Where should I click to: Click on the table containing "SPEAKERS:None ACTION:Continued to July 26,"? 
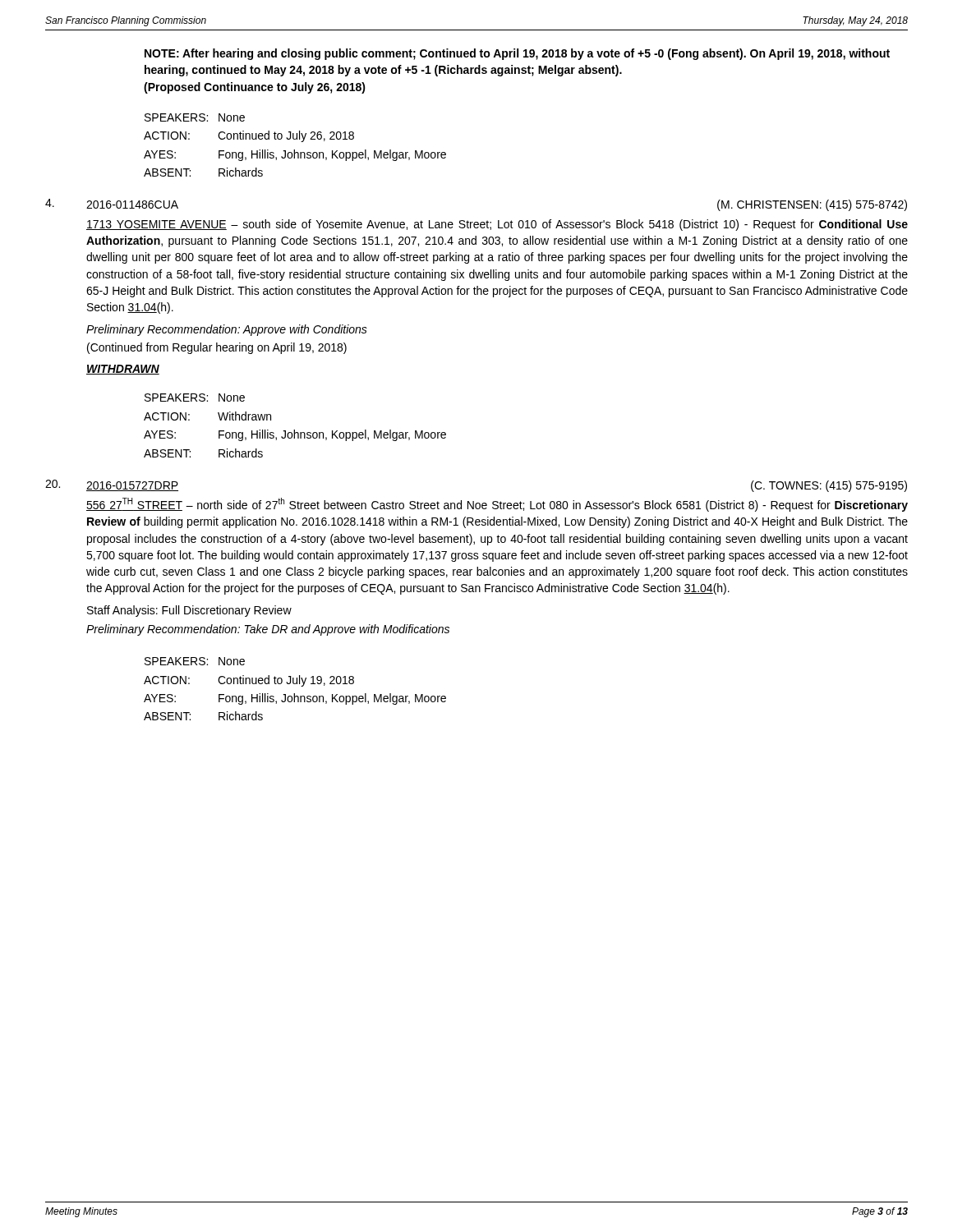click(x=526, y=145)
